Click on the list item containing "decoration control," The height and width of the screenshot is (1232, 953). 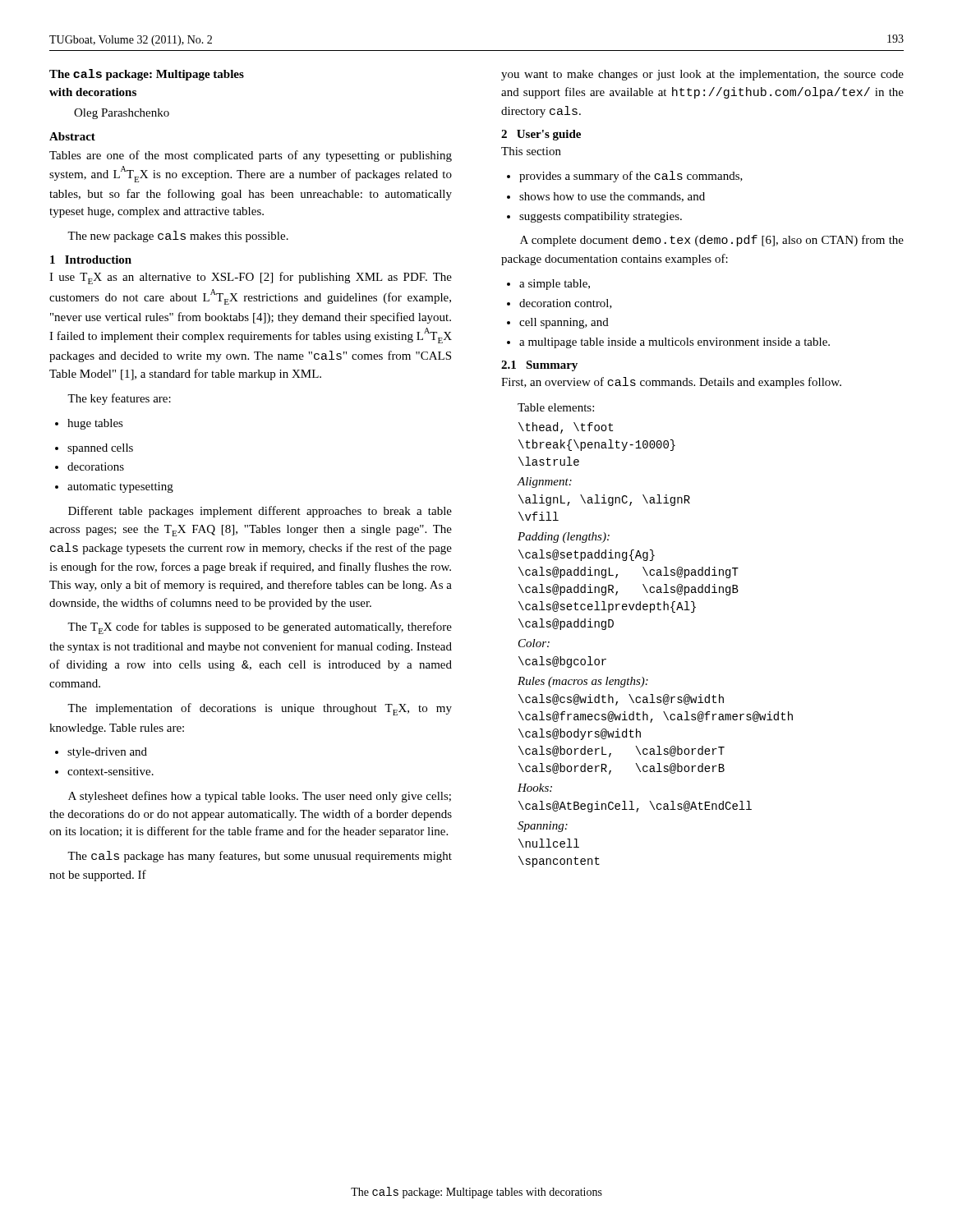click(x=559, y=304)
